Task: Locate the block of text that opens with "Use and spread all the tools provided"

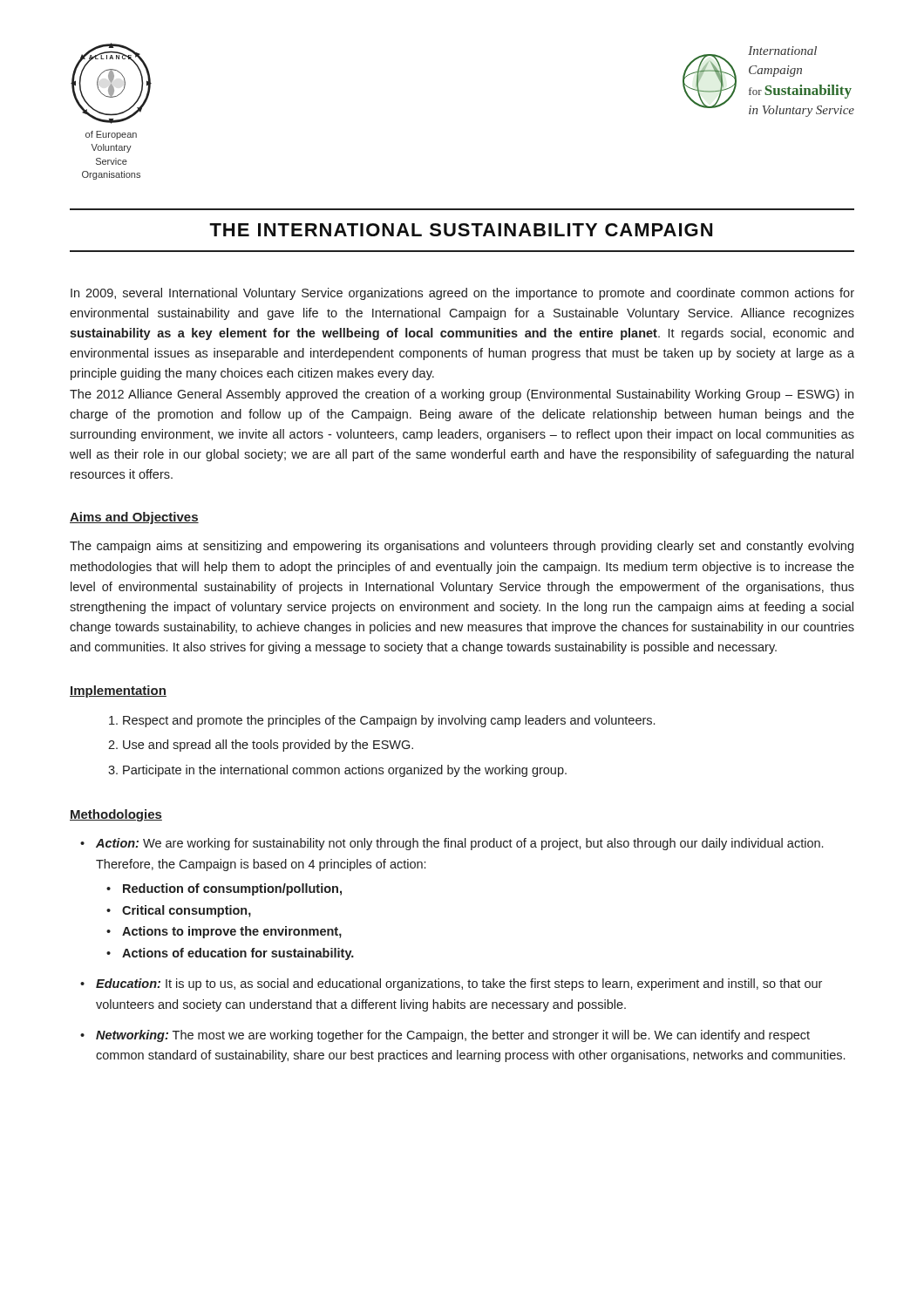Action: point(268,745)
